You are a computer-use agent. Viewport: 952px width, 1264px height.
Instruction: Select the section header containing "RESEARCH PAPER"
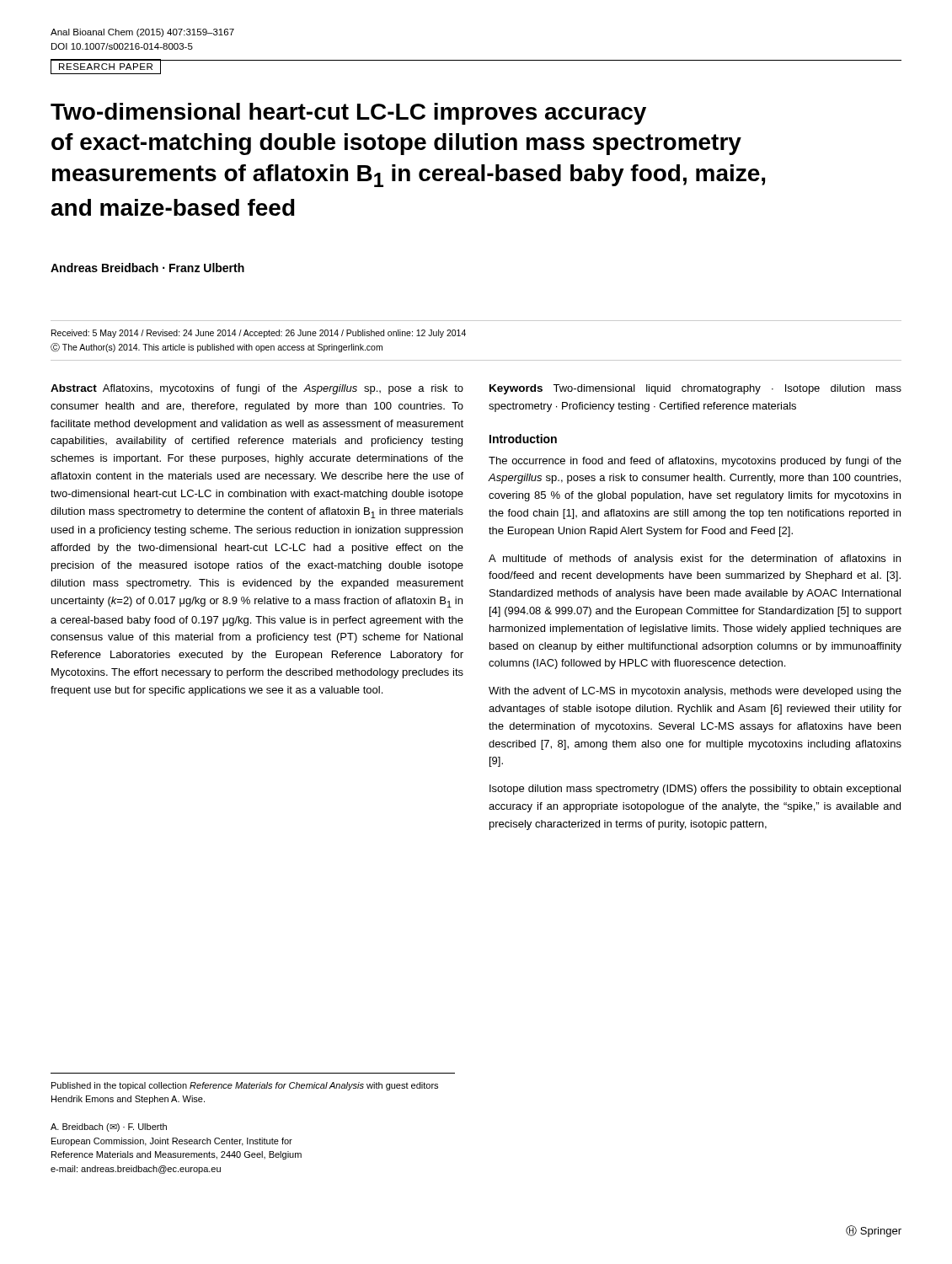(106, 67)
